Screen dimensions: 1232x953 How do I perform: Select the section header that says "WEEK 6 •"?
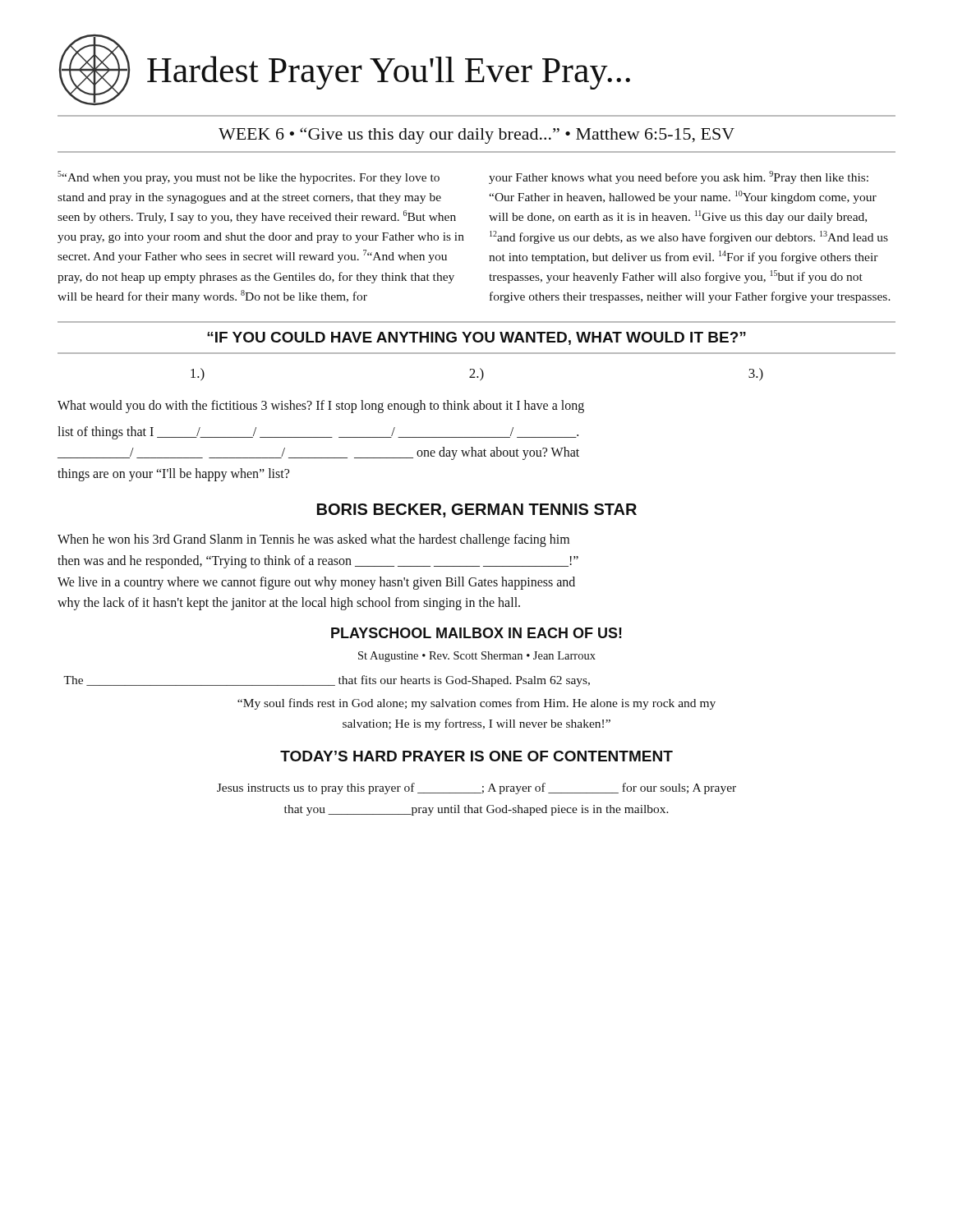coord(476,133)
